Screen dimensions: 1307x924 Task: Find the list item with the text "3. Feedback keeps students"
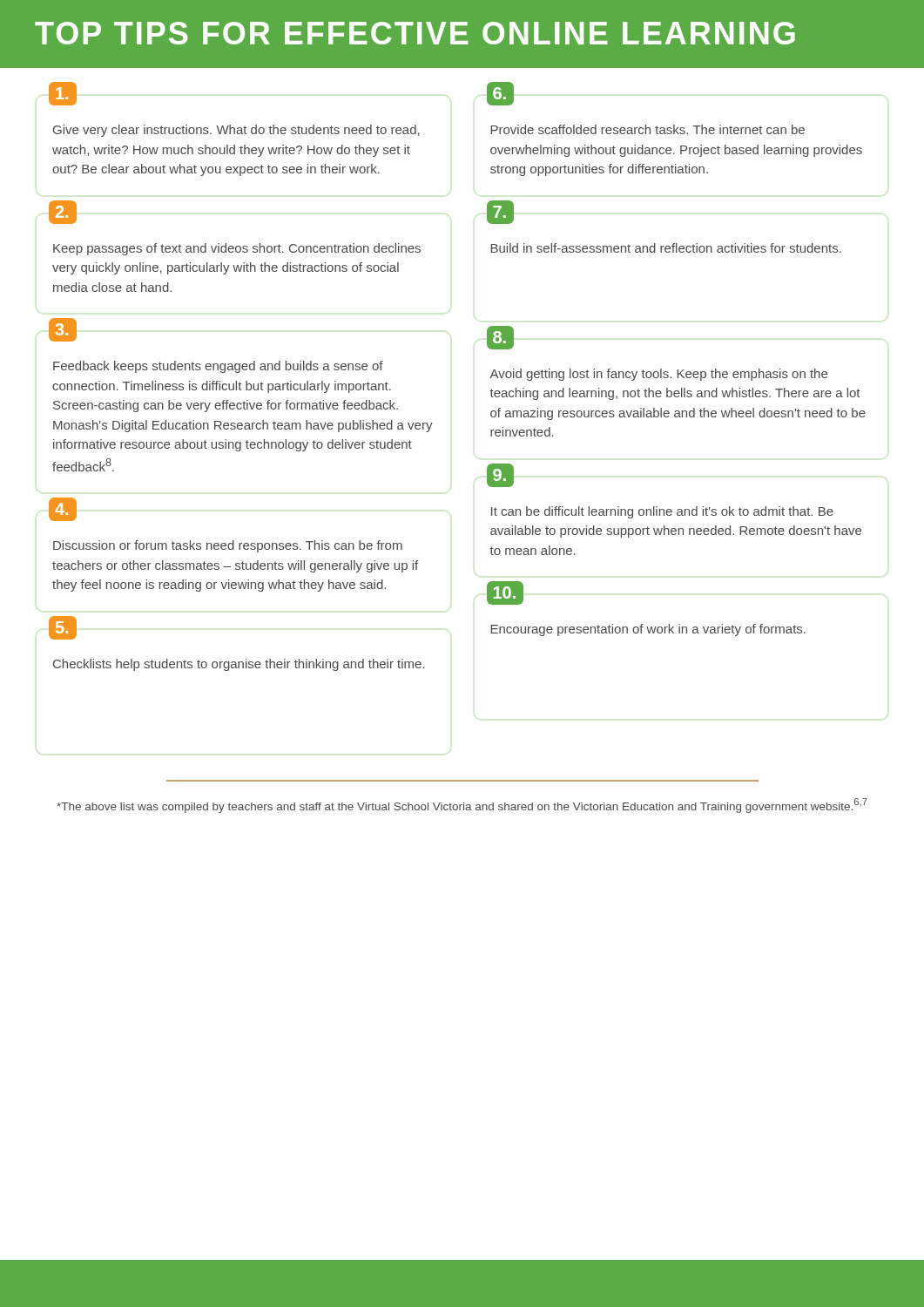coord(243,412)
